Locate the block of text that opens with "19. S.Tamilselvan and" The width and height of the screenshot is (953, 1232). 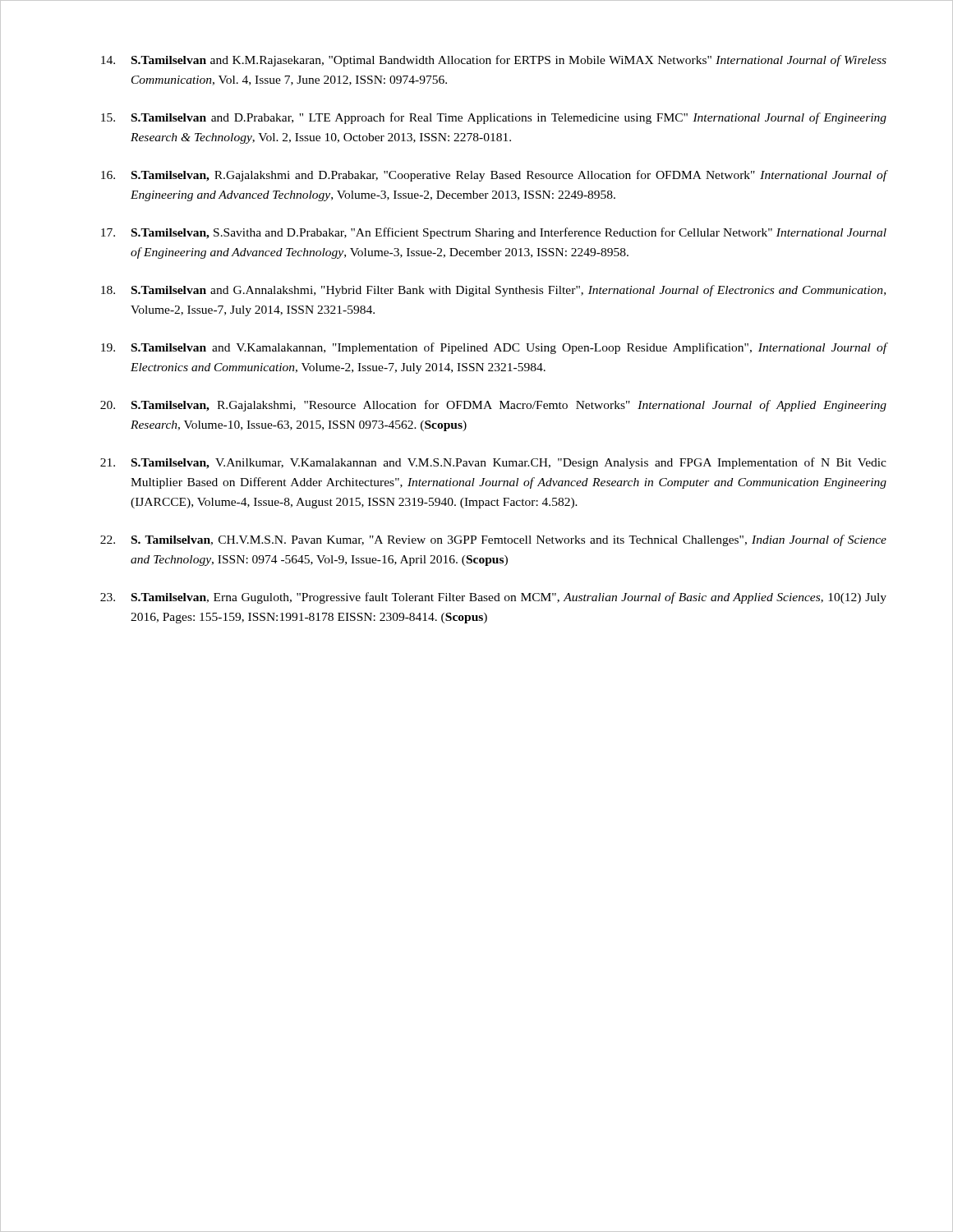476,357
